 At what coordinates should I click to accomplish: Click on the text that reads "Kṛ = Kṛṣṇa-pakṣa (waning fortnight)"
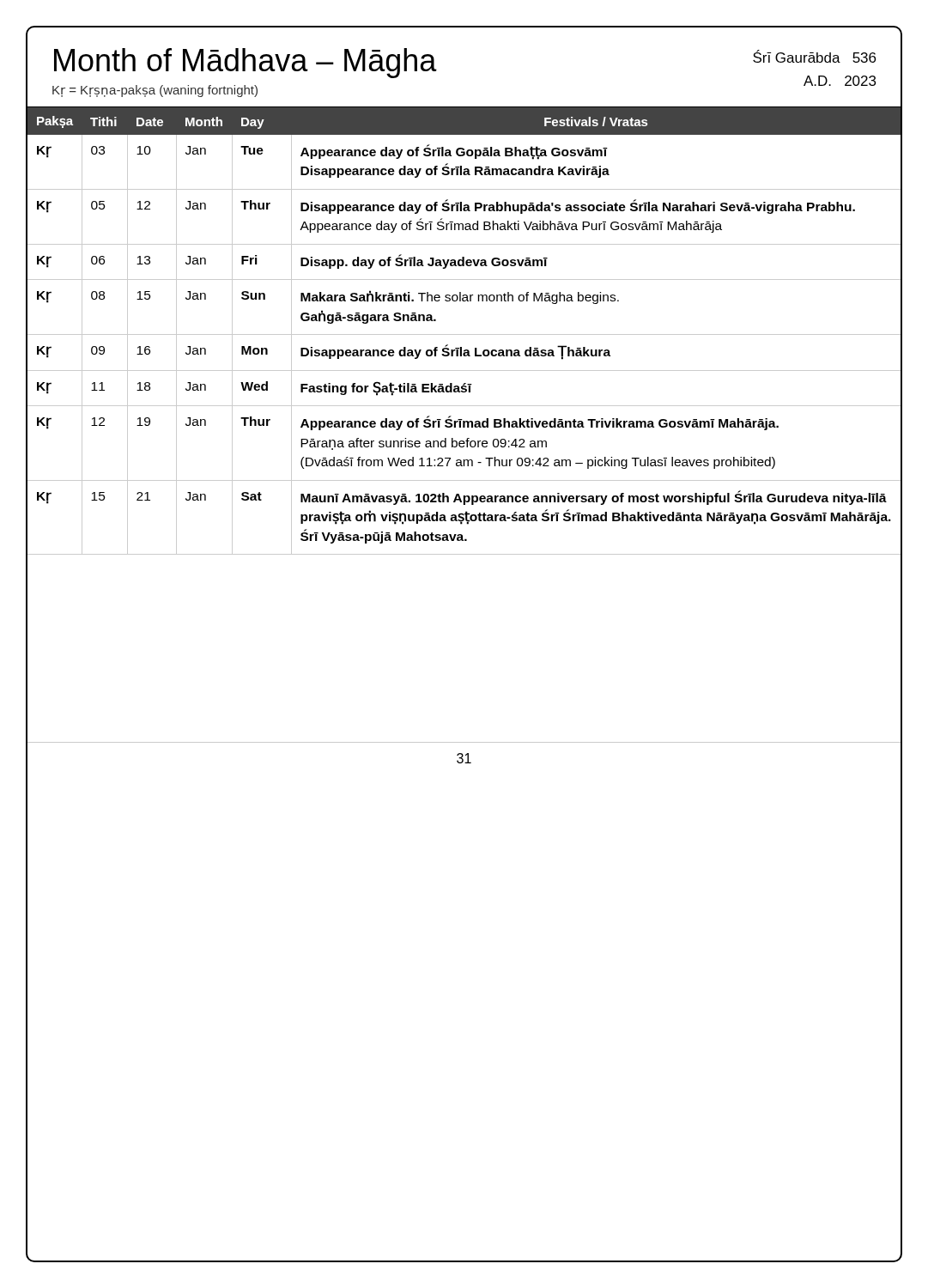point(155,90)
